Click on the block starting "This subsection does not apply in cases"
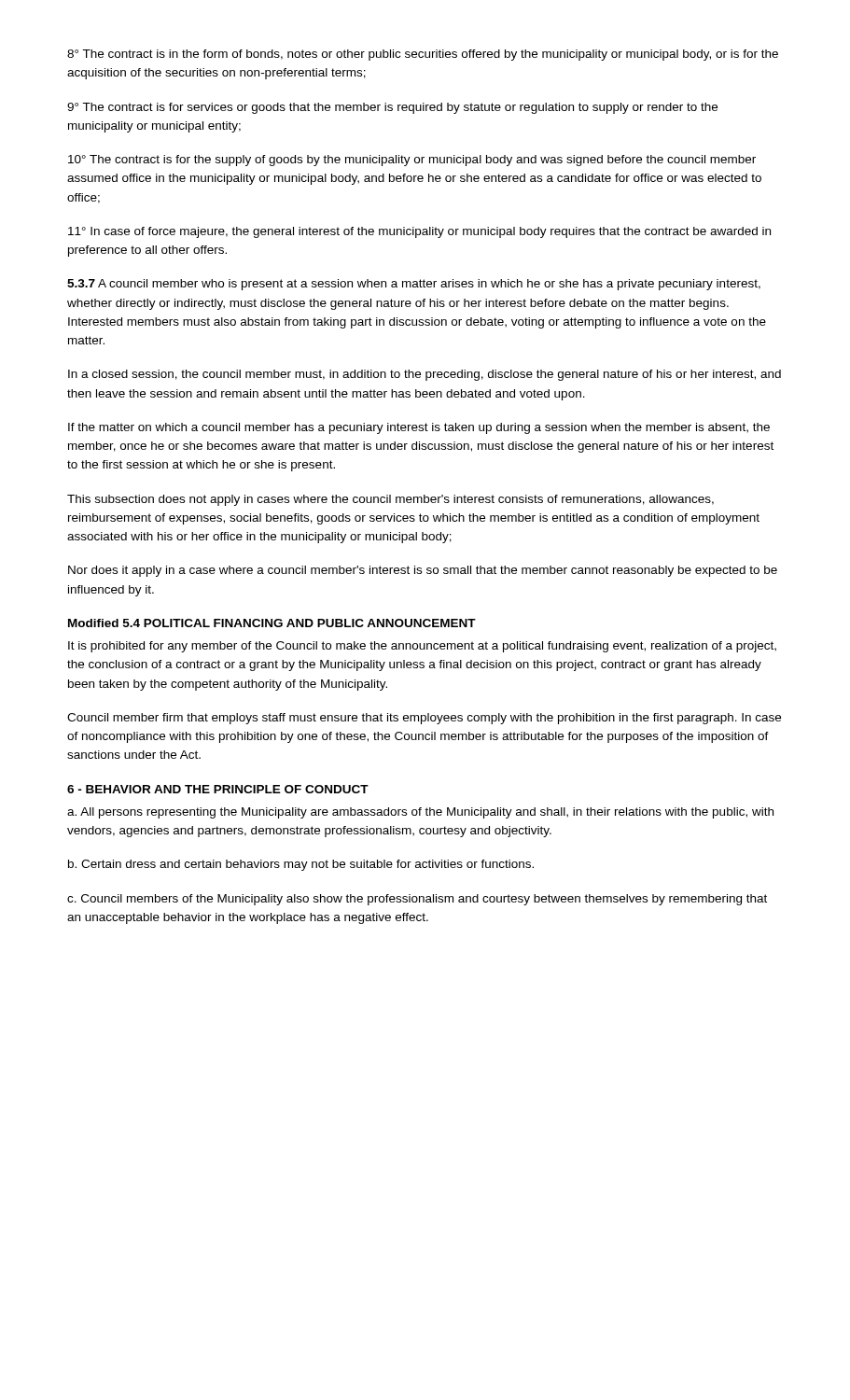 (413, 517)
